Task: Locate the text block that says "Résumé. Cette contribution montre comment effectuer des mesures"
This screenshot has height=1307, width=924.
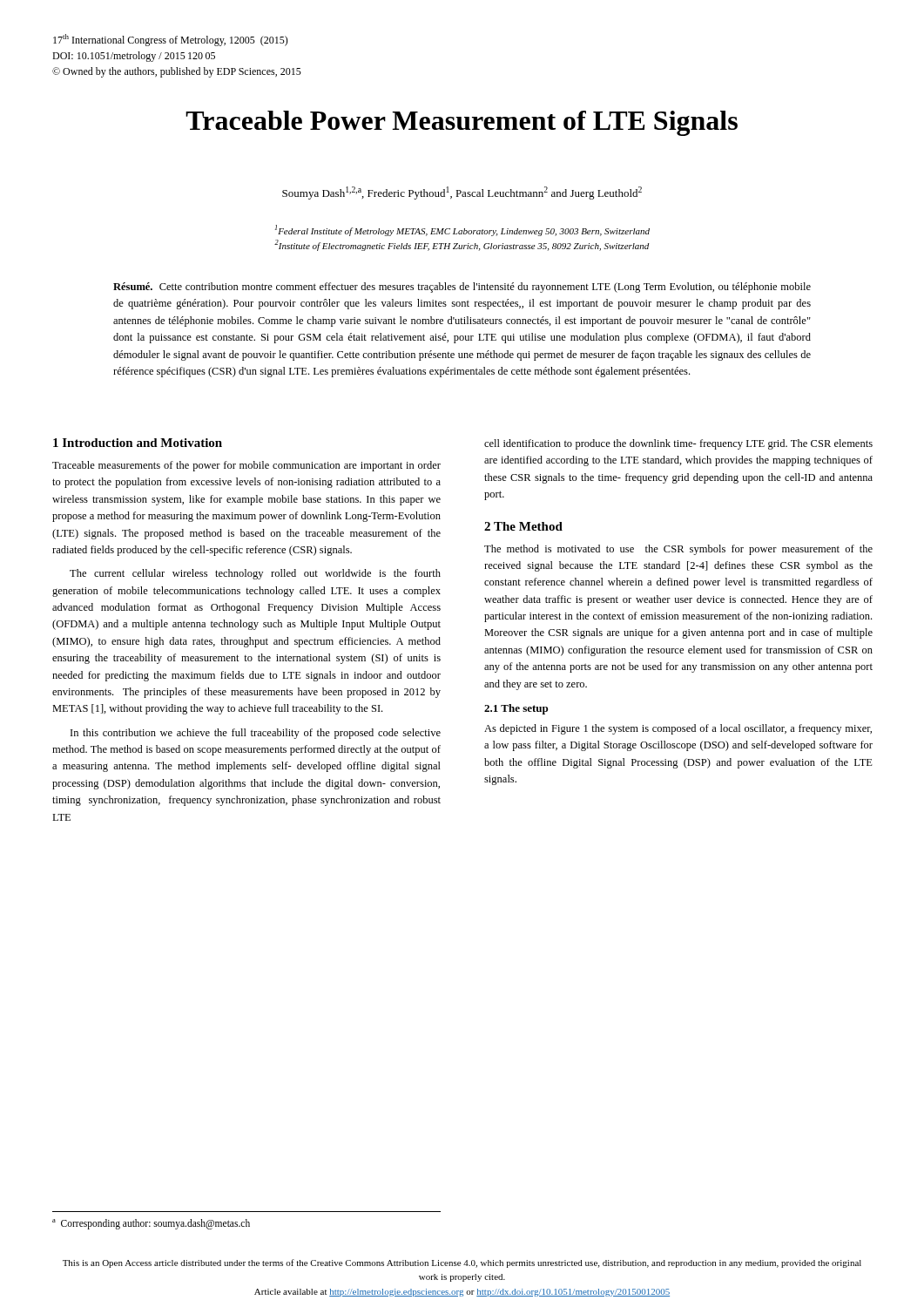Action: point(462,329)
